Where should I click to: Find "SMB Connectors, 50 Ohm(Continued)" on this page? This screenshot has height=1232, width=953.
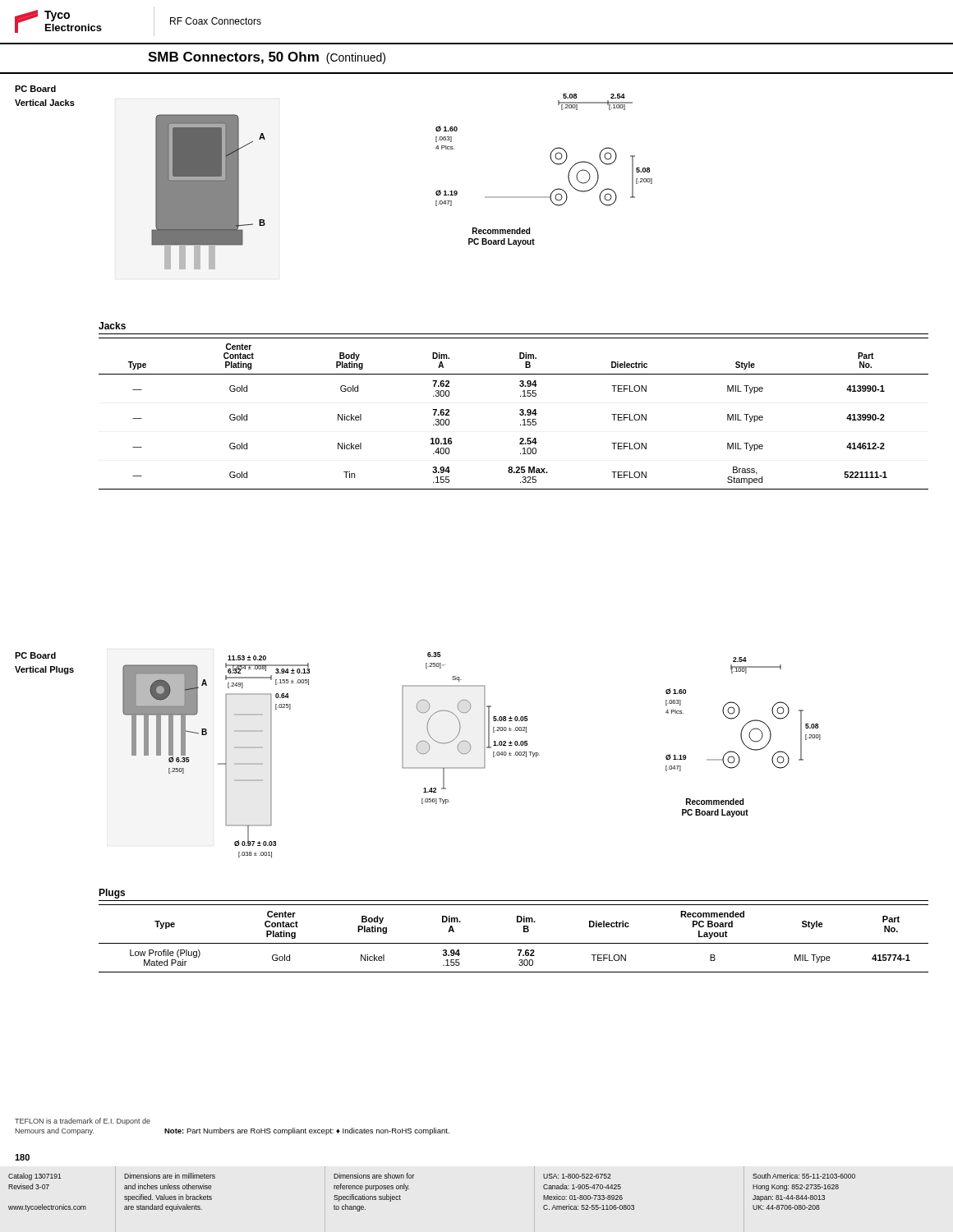pyautogui.click(x=267, y=57)
